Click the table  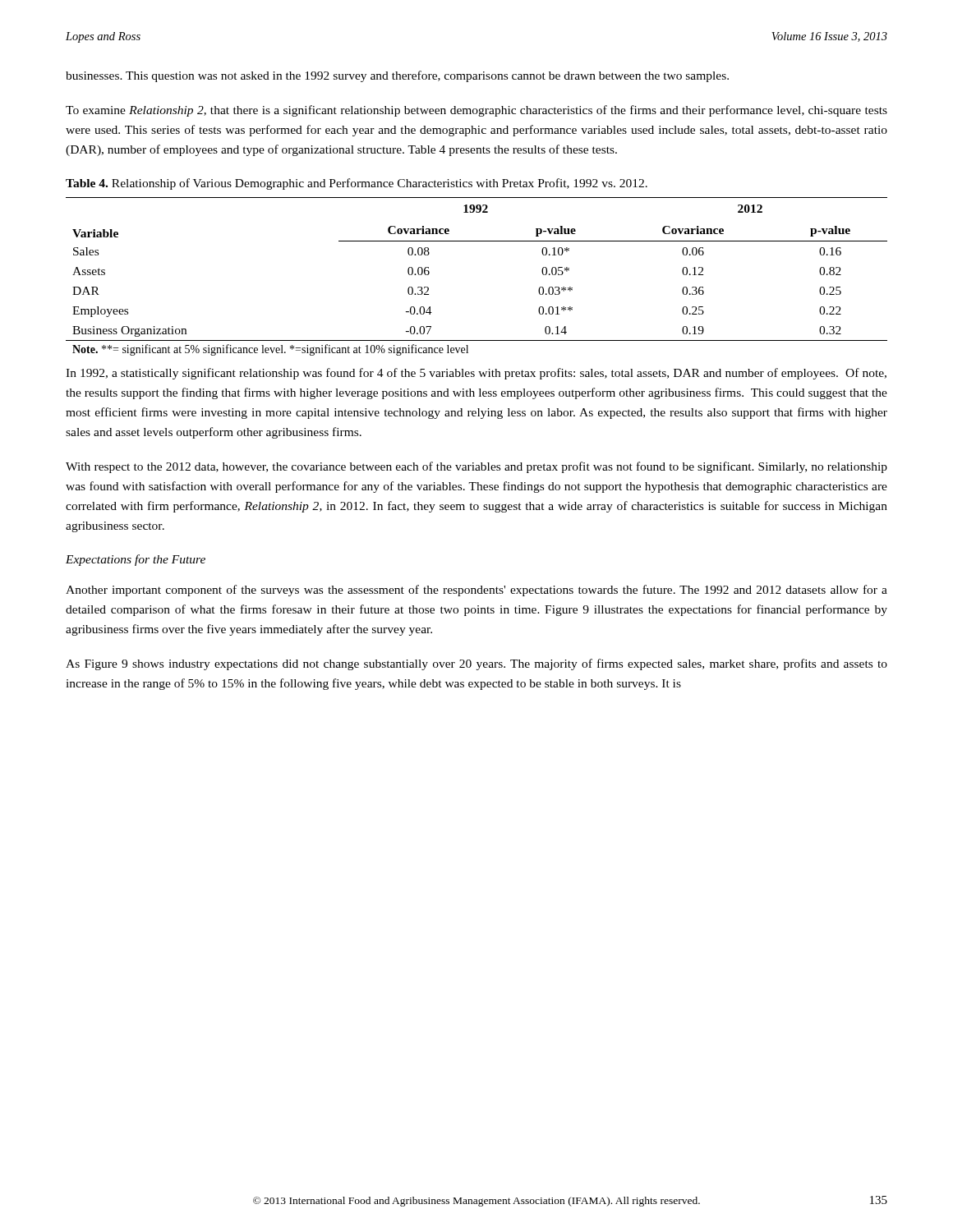click(x=476, y=277)
